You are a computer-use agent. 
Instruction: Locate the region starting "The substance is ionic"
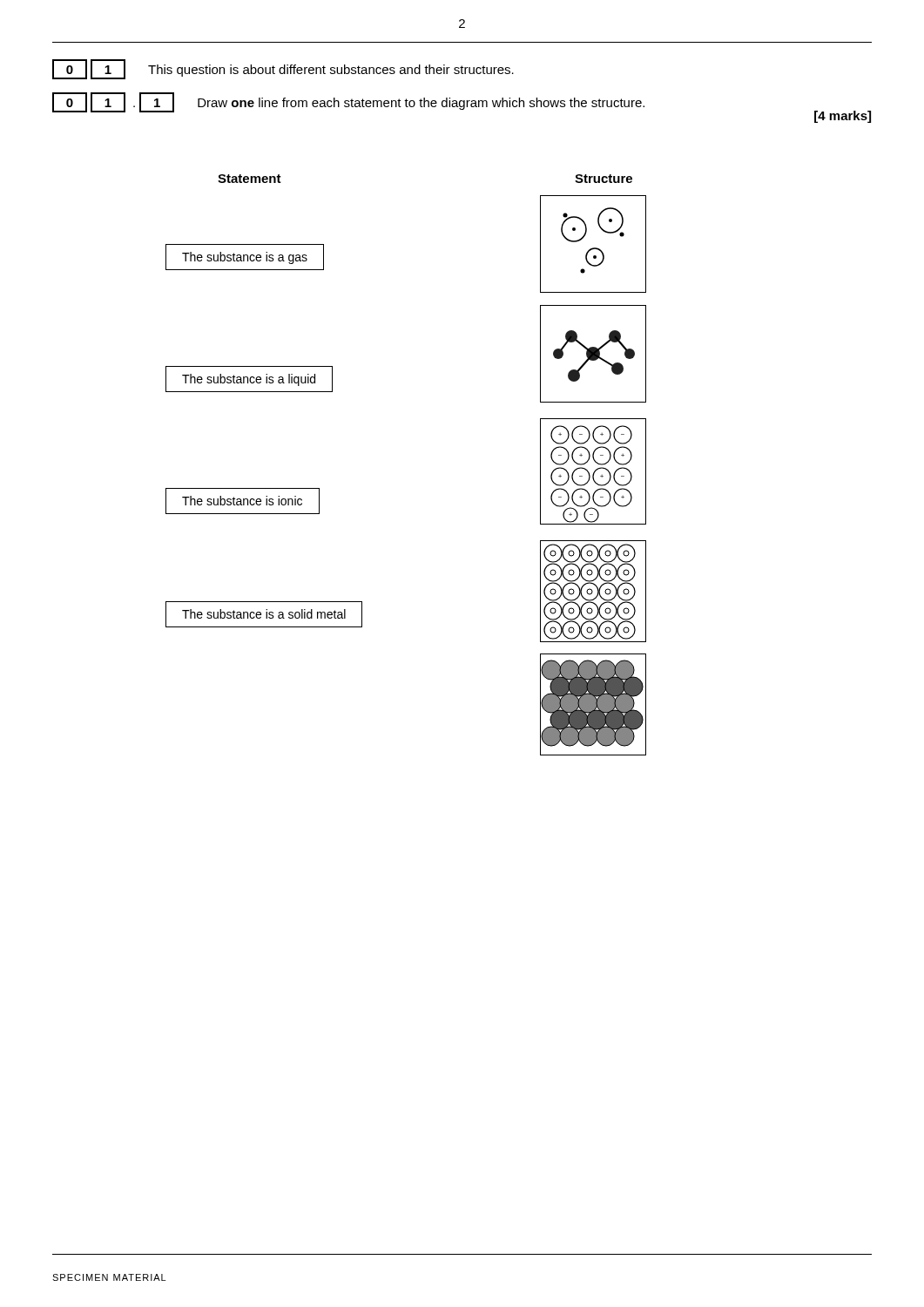coord(242,501)
